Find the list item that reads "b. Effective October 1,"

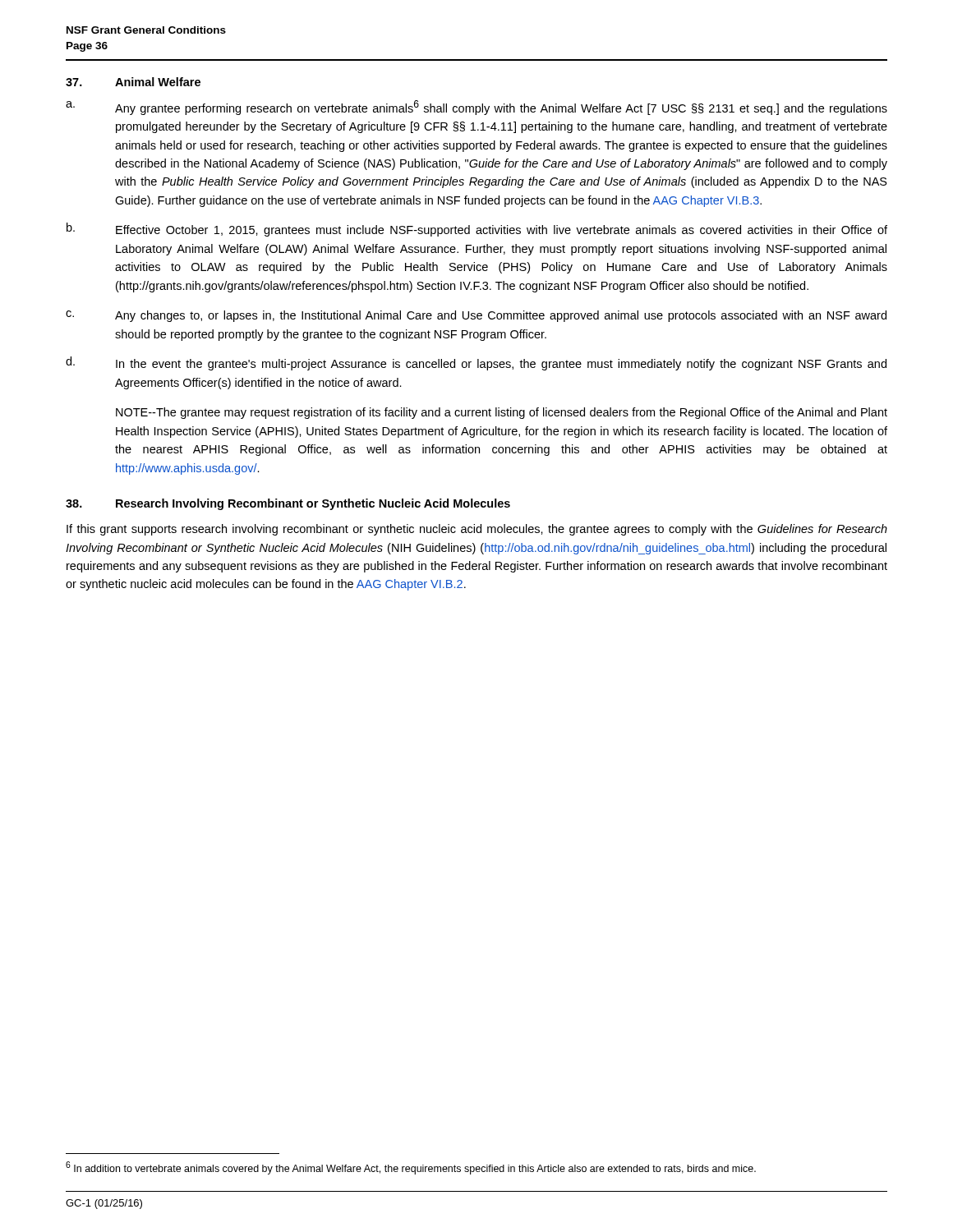[x=476, y=258]
